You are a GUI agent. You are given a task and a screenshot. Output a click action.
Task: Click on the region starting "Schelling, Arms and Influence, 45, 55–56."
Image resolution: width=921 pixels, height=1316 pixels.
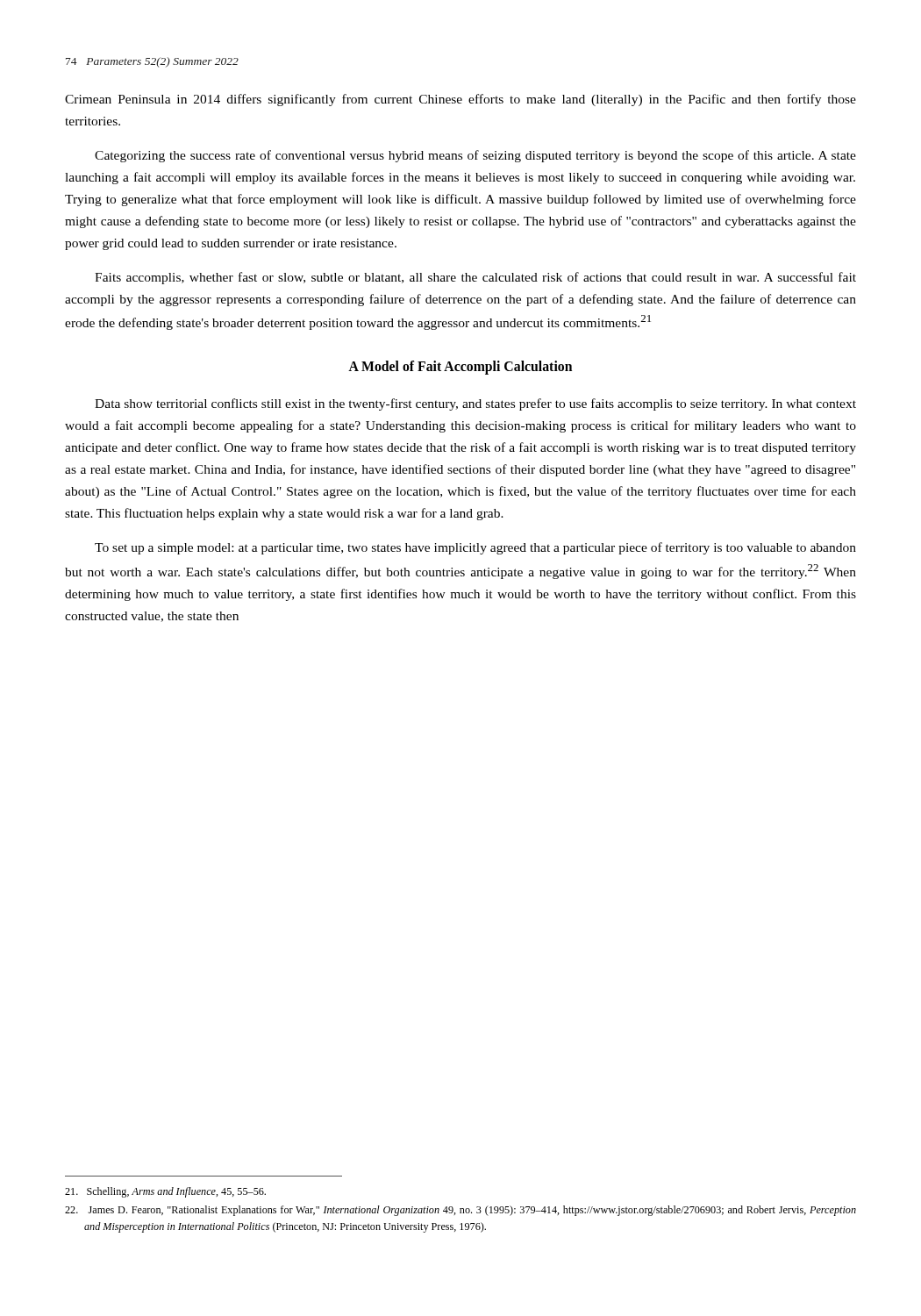tap(165, 1192)
